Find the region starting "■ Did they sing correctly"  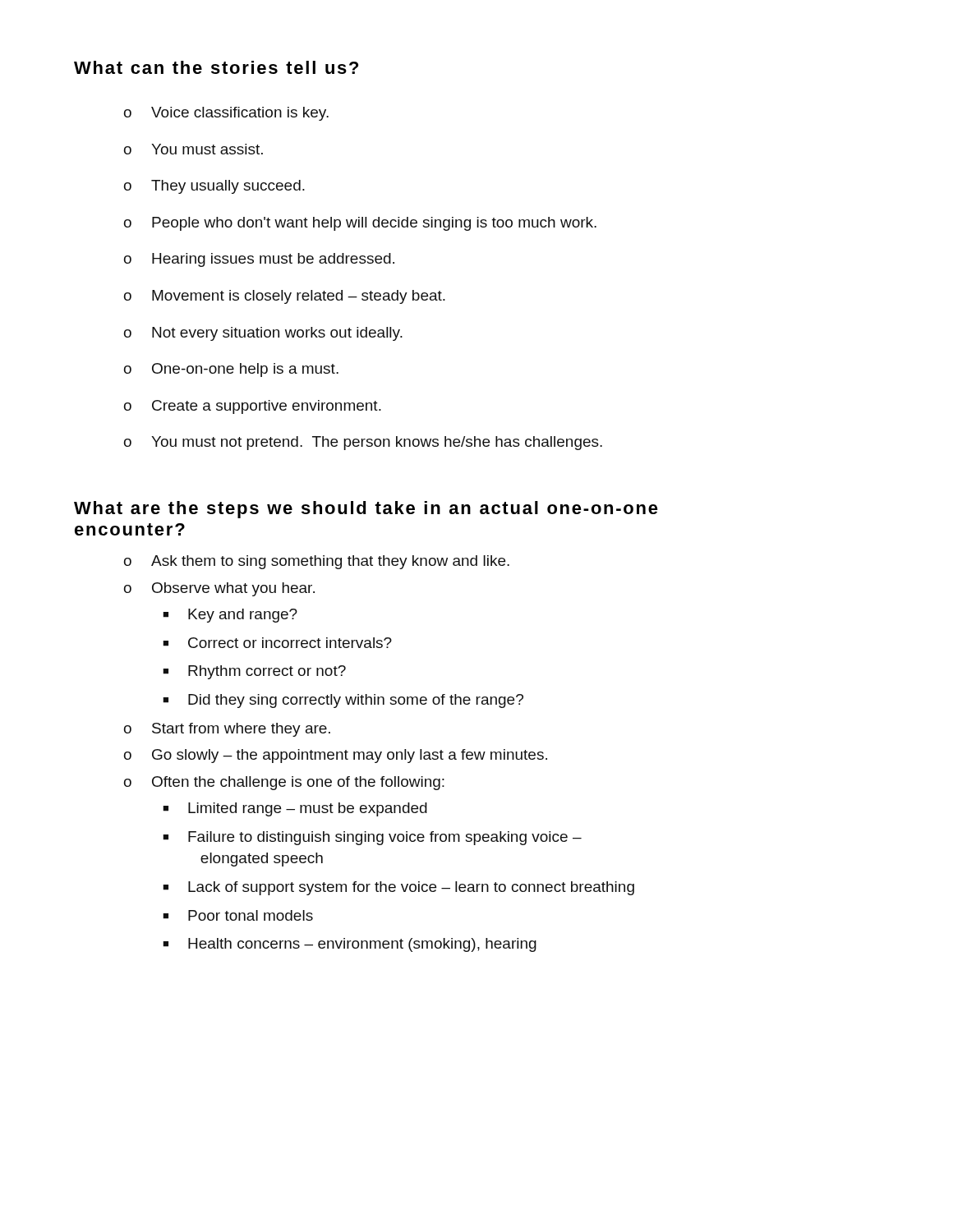coord(343,700)
